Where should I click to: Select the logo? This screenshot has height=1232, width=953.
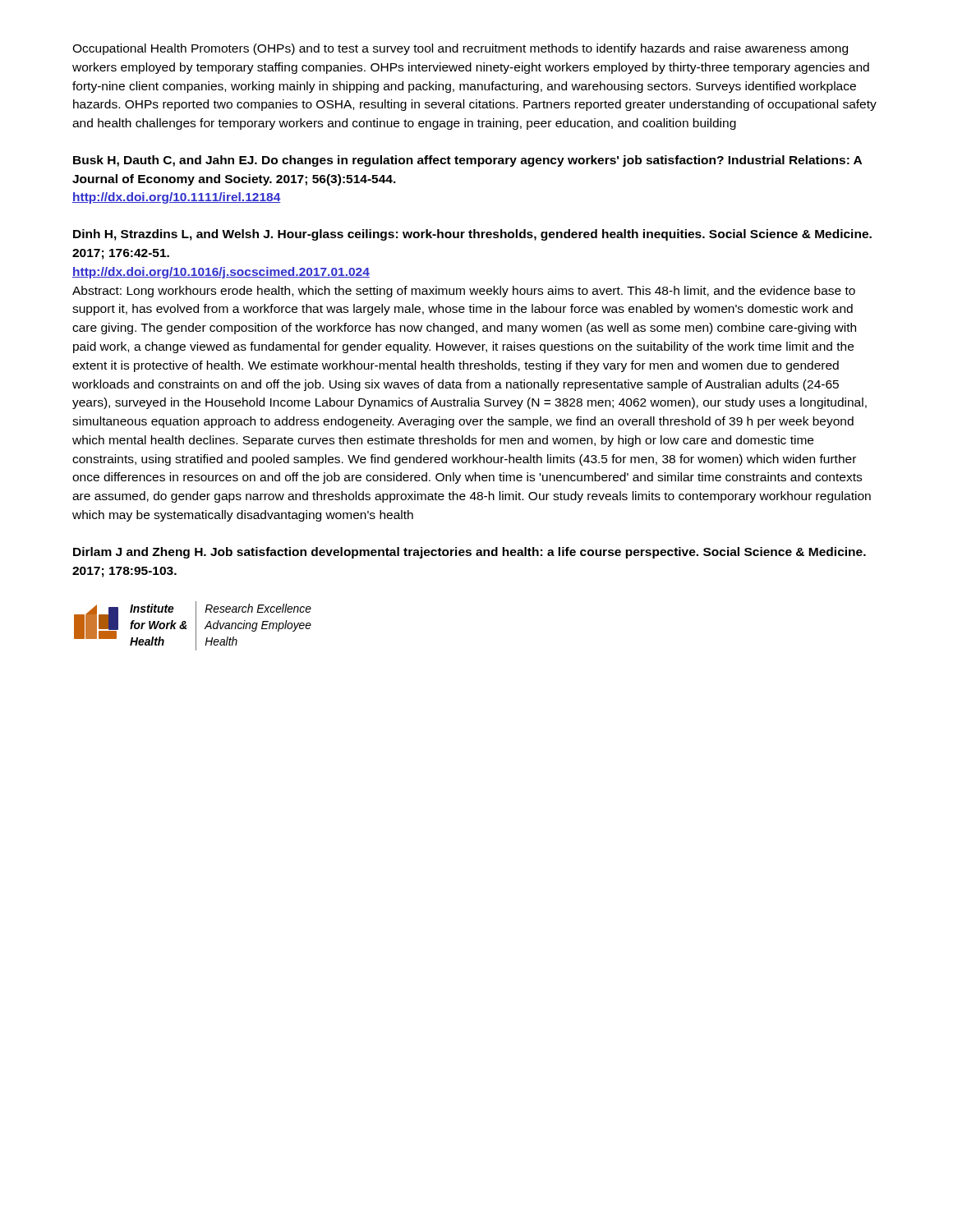476,626
